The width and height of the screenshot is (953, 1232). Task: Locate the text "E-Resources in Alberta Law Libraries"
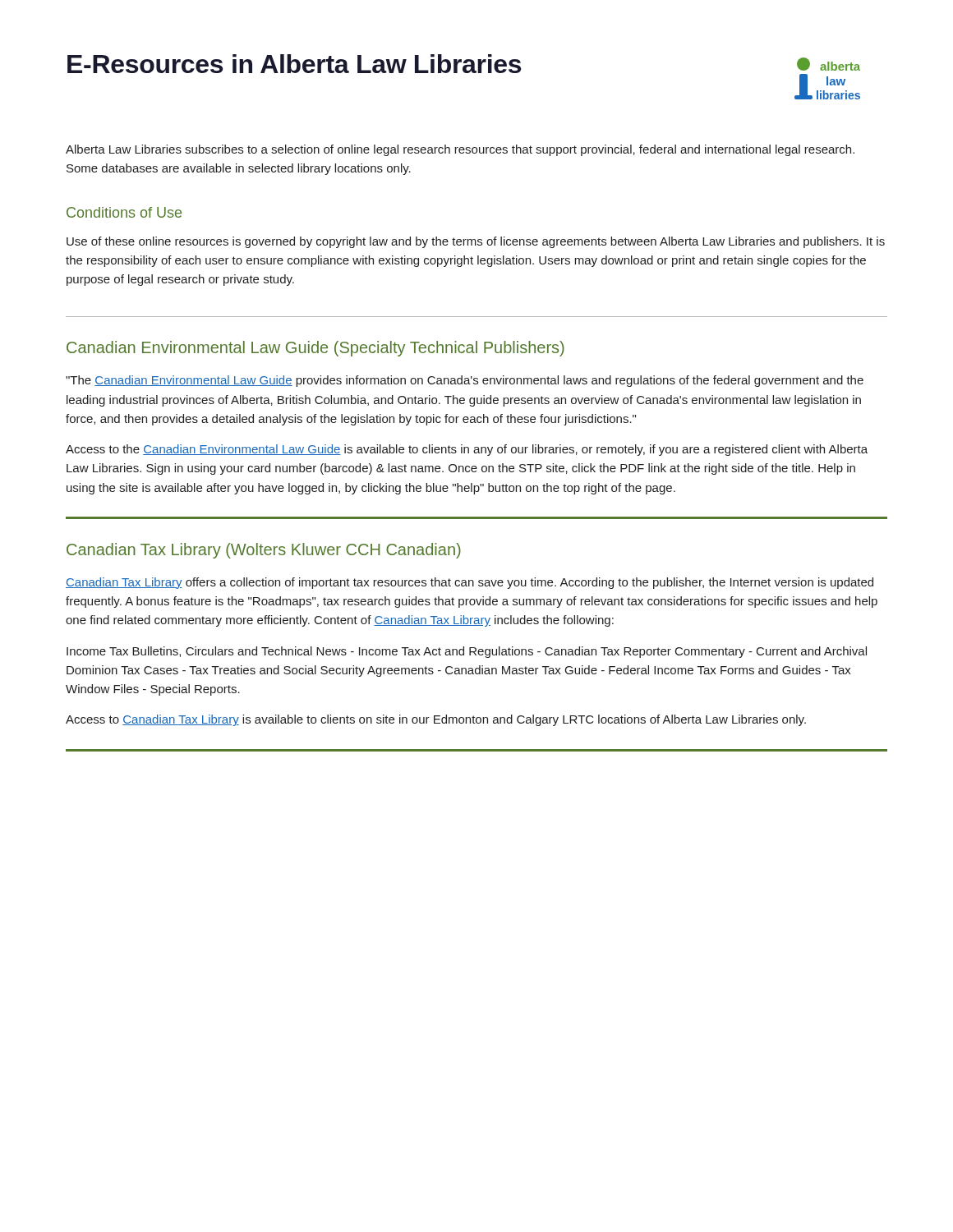411,64
